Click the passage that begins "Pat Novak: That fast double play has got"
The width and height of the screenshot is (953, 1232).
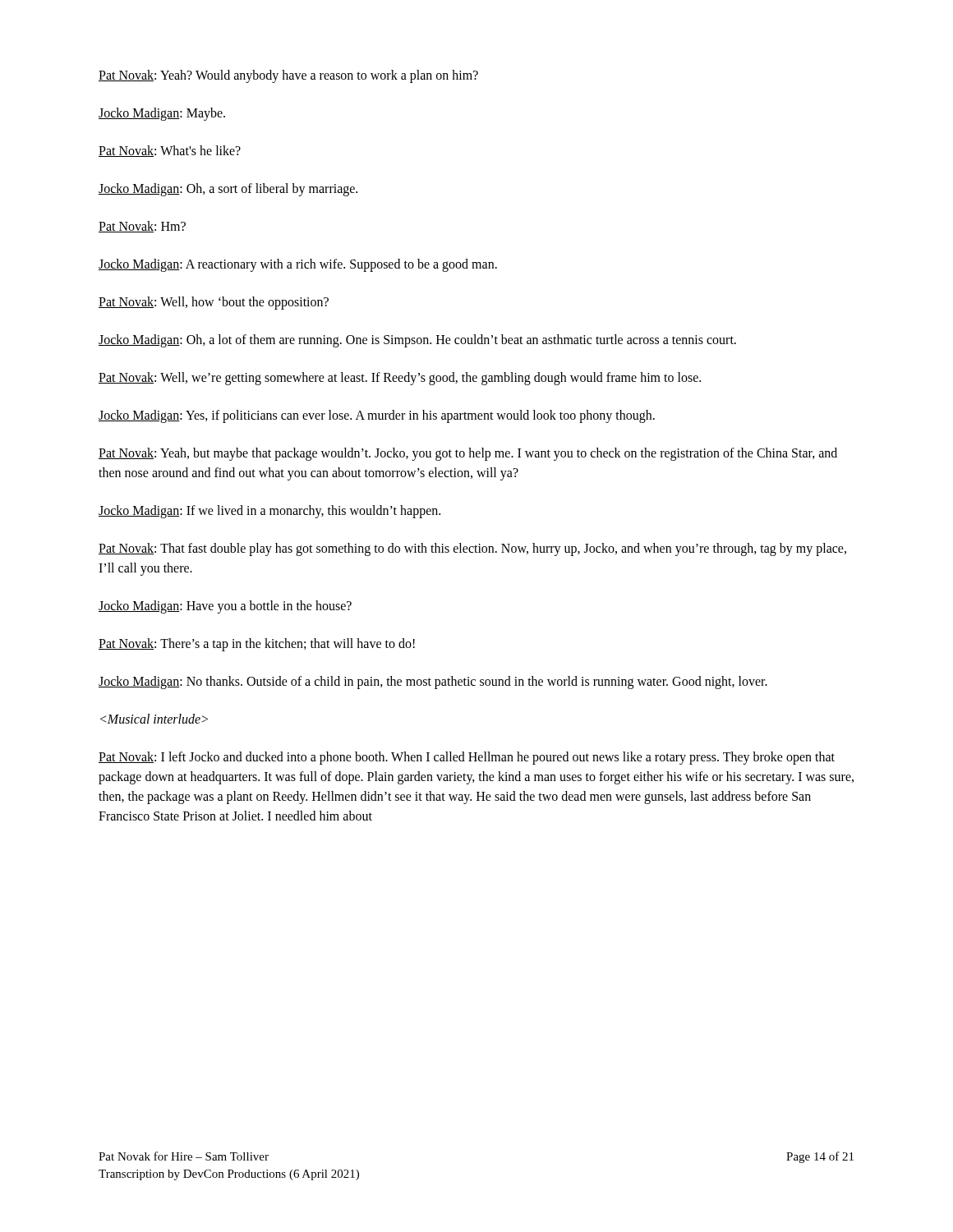pyautogui.click(x=473, y=558)
